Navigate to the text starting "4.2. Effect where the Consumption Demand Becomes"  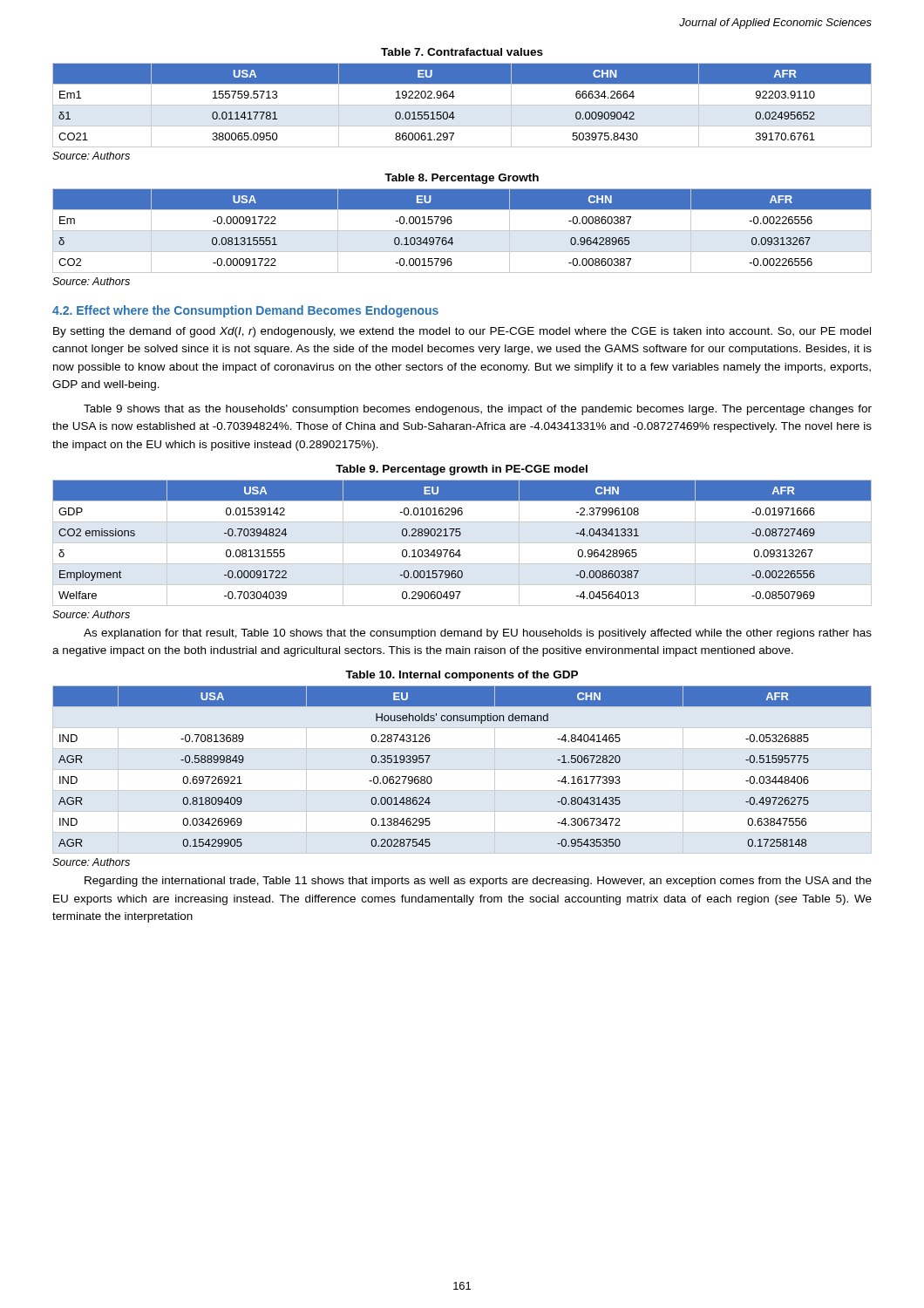pos(246,310)
